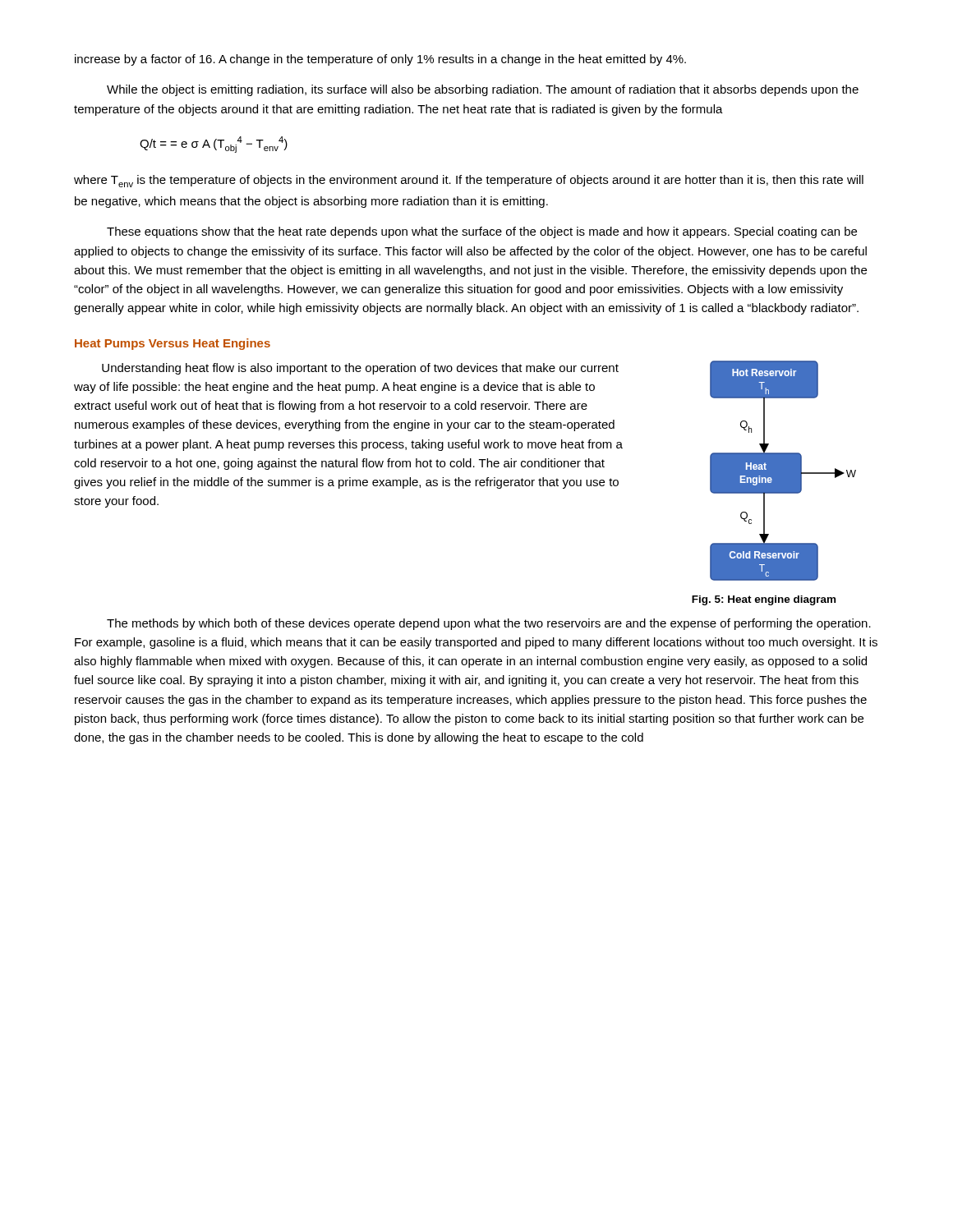
Task: Locate a section header
Action: tap(172, 343)
